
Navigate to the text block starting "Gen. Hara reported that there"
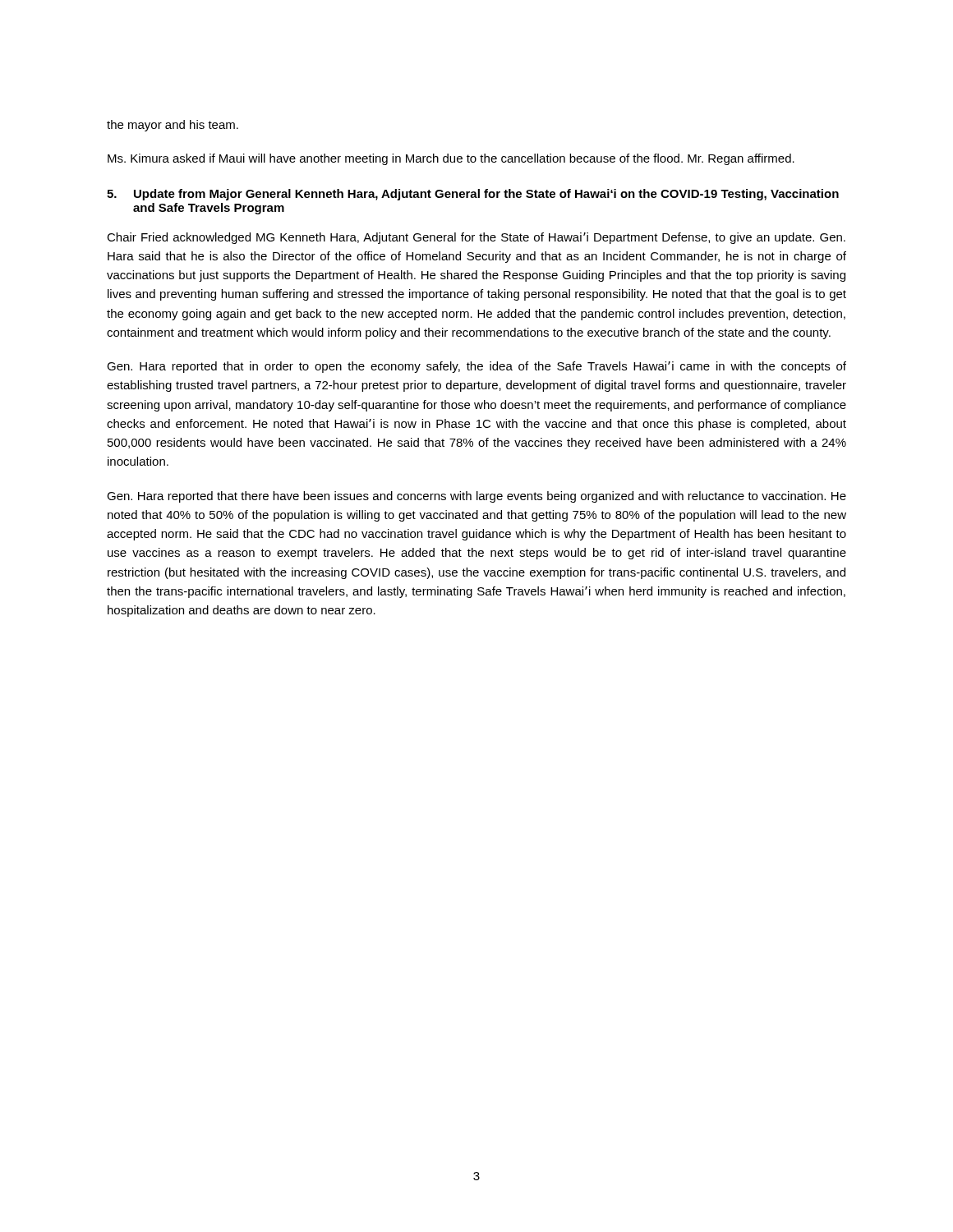click(476, 553)
